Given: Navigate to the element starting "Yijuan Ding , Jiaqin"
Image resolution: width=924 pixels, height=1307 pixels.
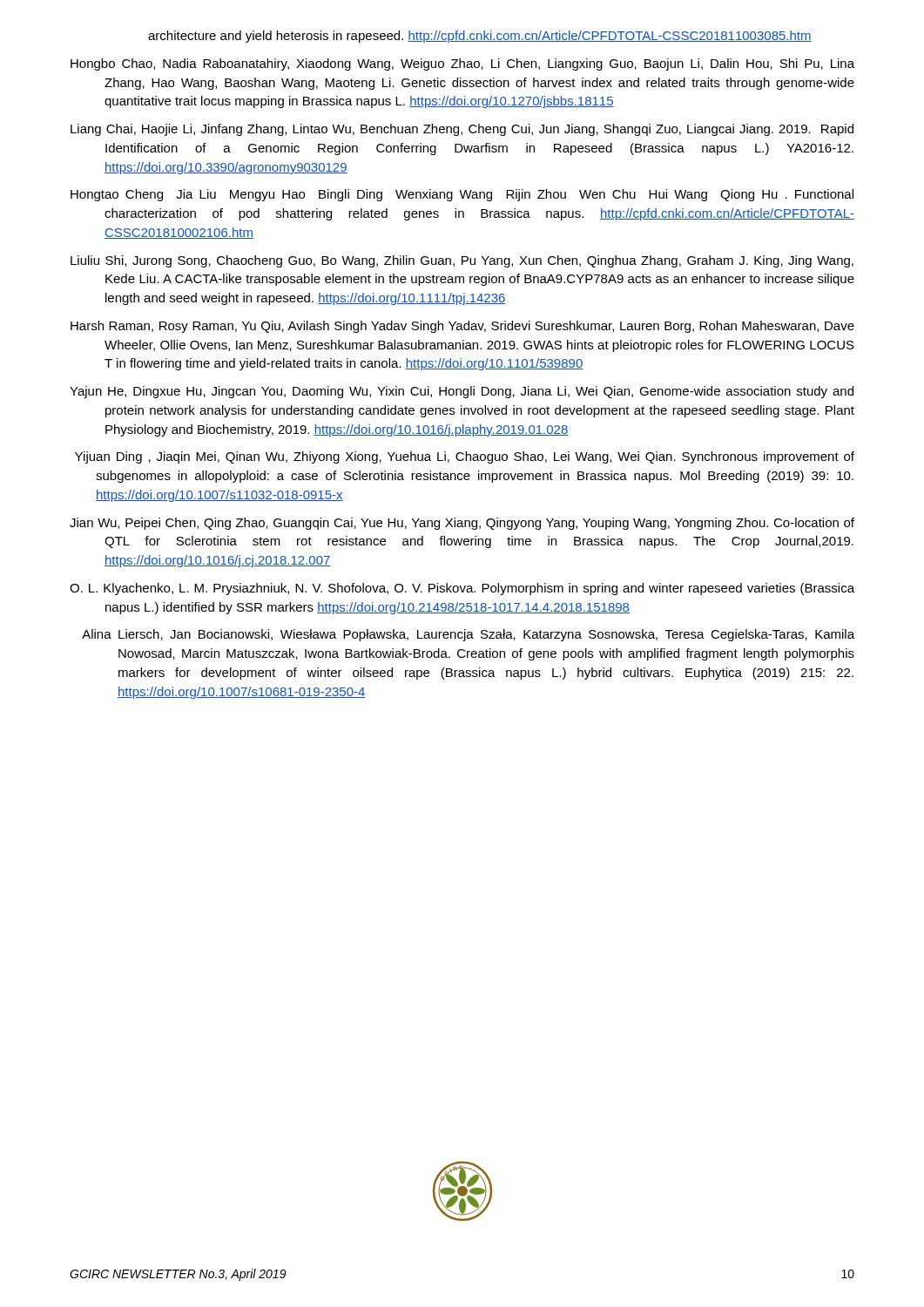Looking at the screenshot, I should [462, 475].
